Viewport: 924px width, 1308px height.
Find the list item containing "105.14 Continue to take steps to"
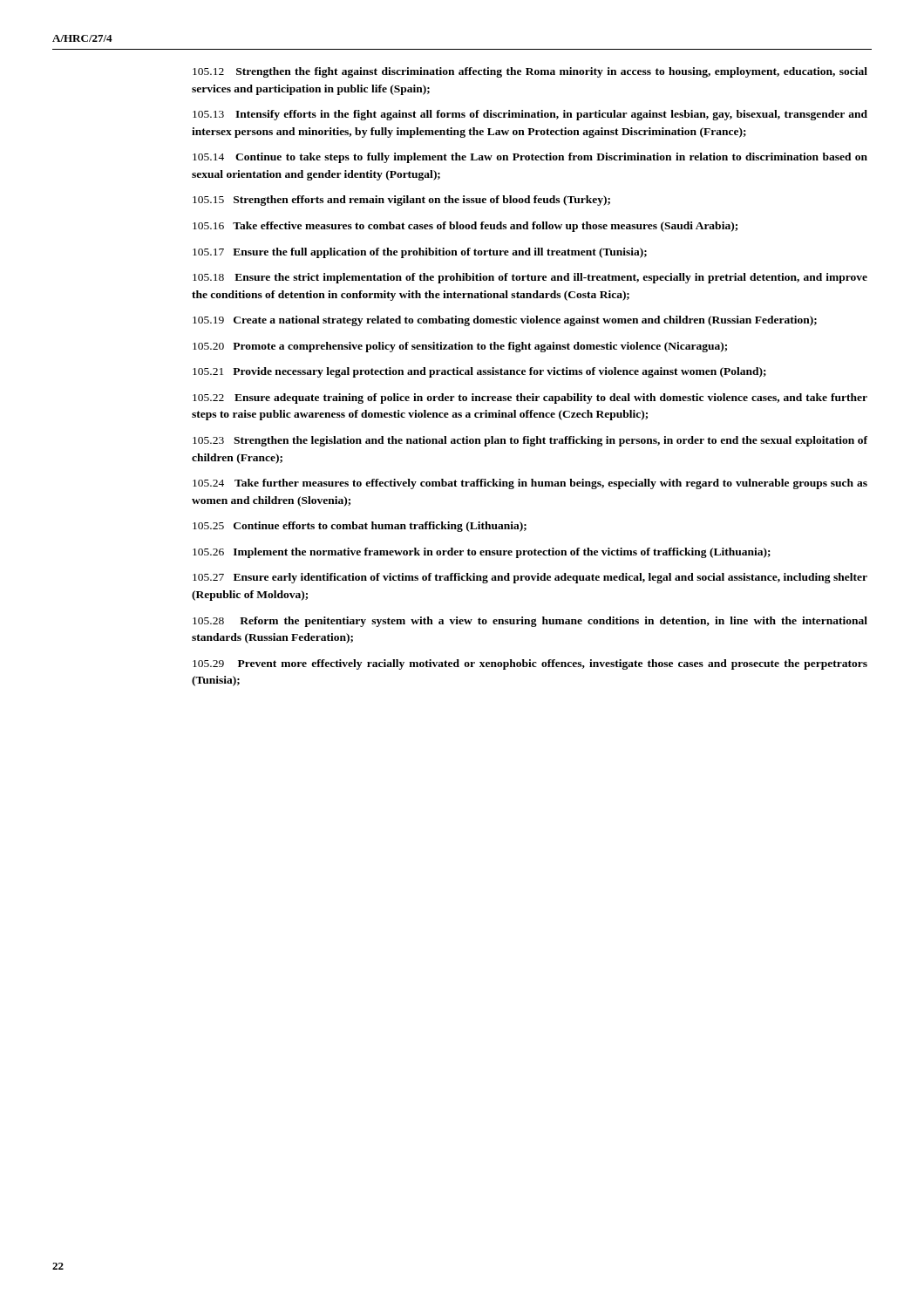[x=530, y=165]
